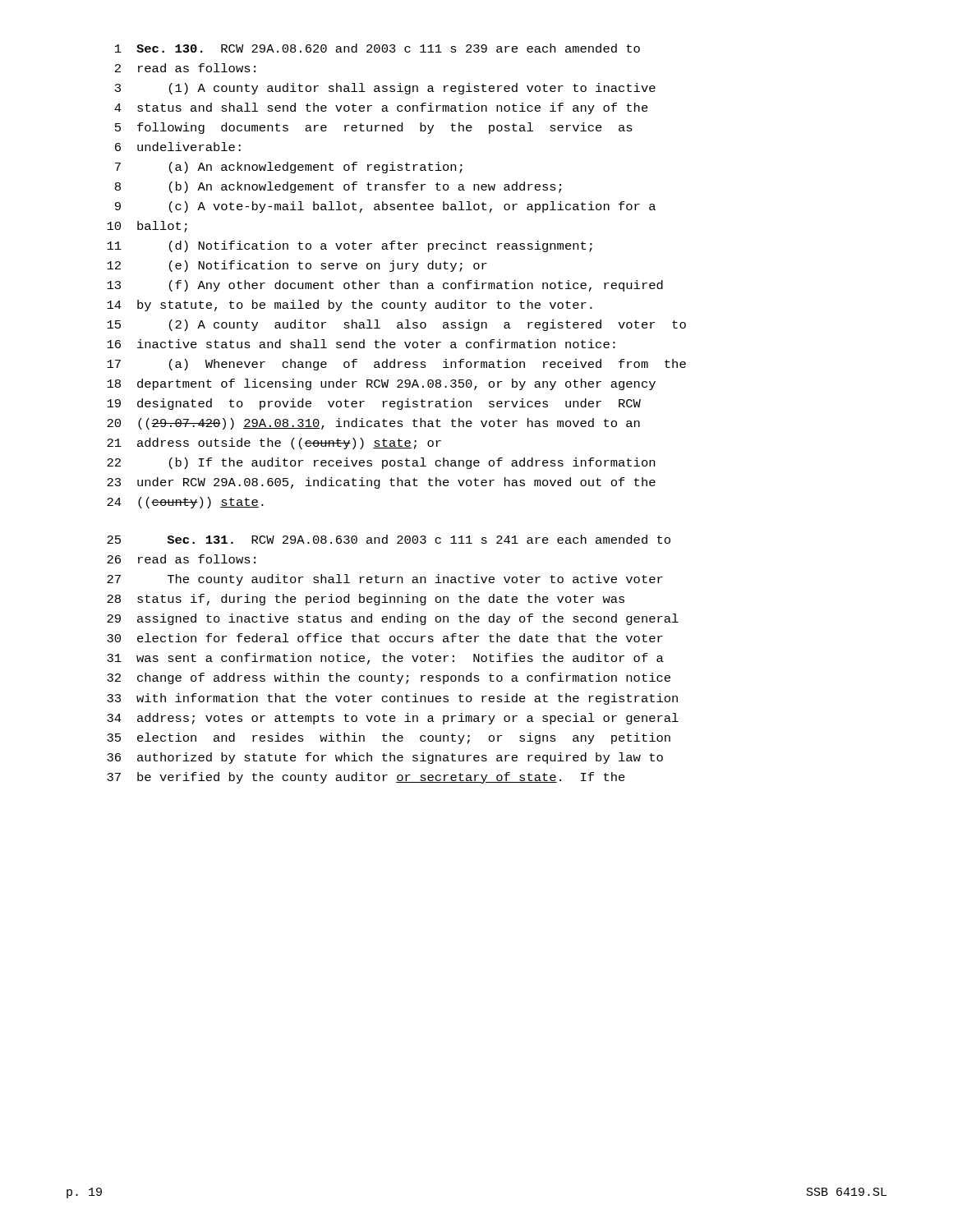Select the text block starting "14 by statute, to be"
Image resolution: width=953 pixels, height=1232 pixels.
tap(485, 306)
